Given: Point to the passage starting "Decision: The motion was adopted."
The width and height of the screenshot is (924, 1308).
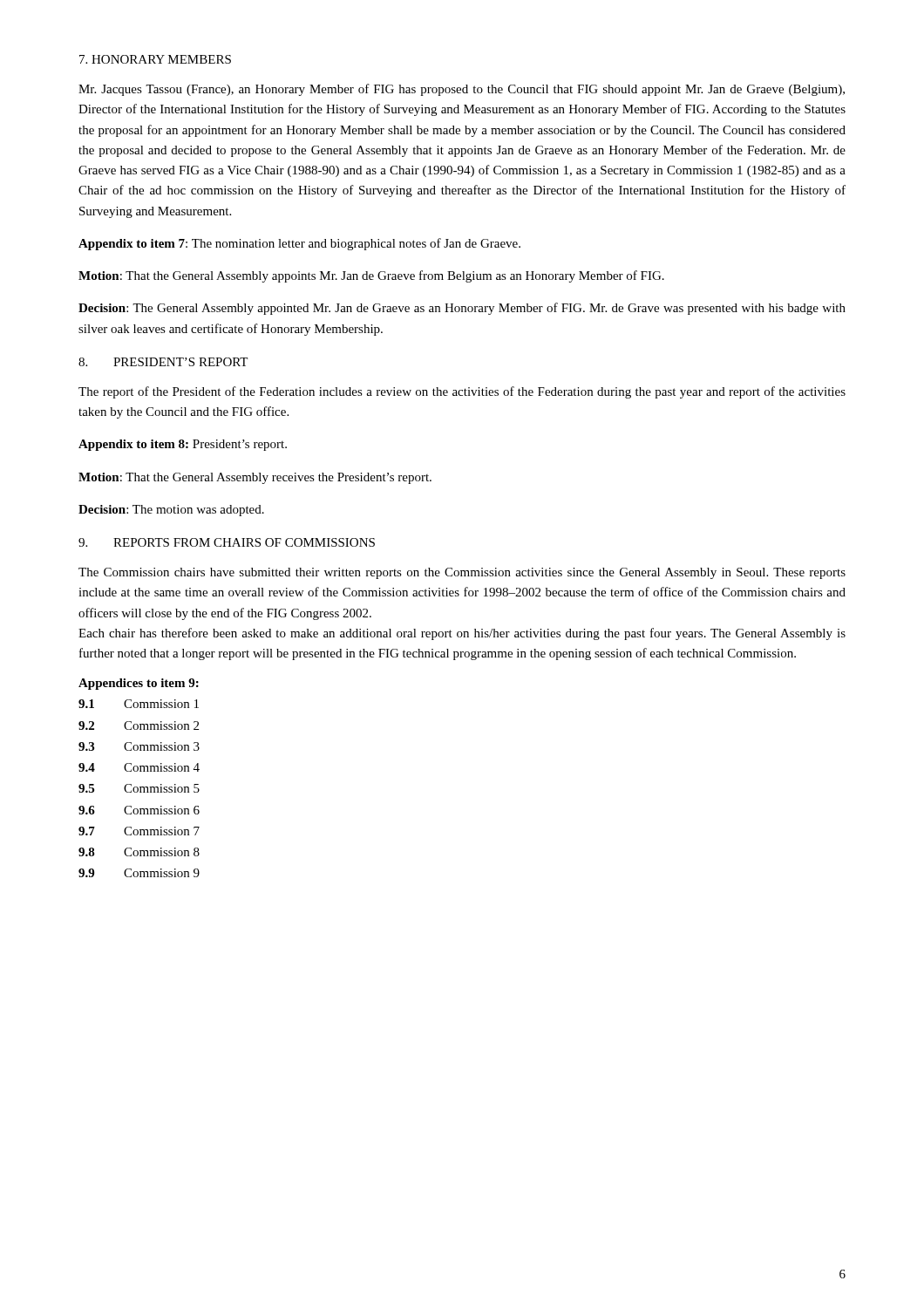Looking at the screenshot, I should click(x=171, y=509).
